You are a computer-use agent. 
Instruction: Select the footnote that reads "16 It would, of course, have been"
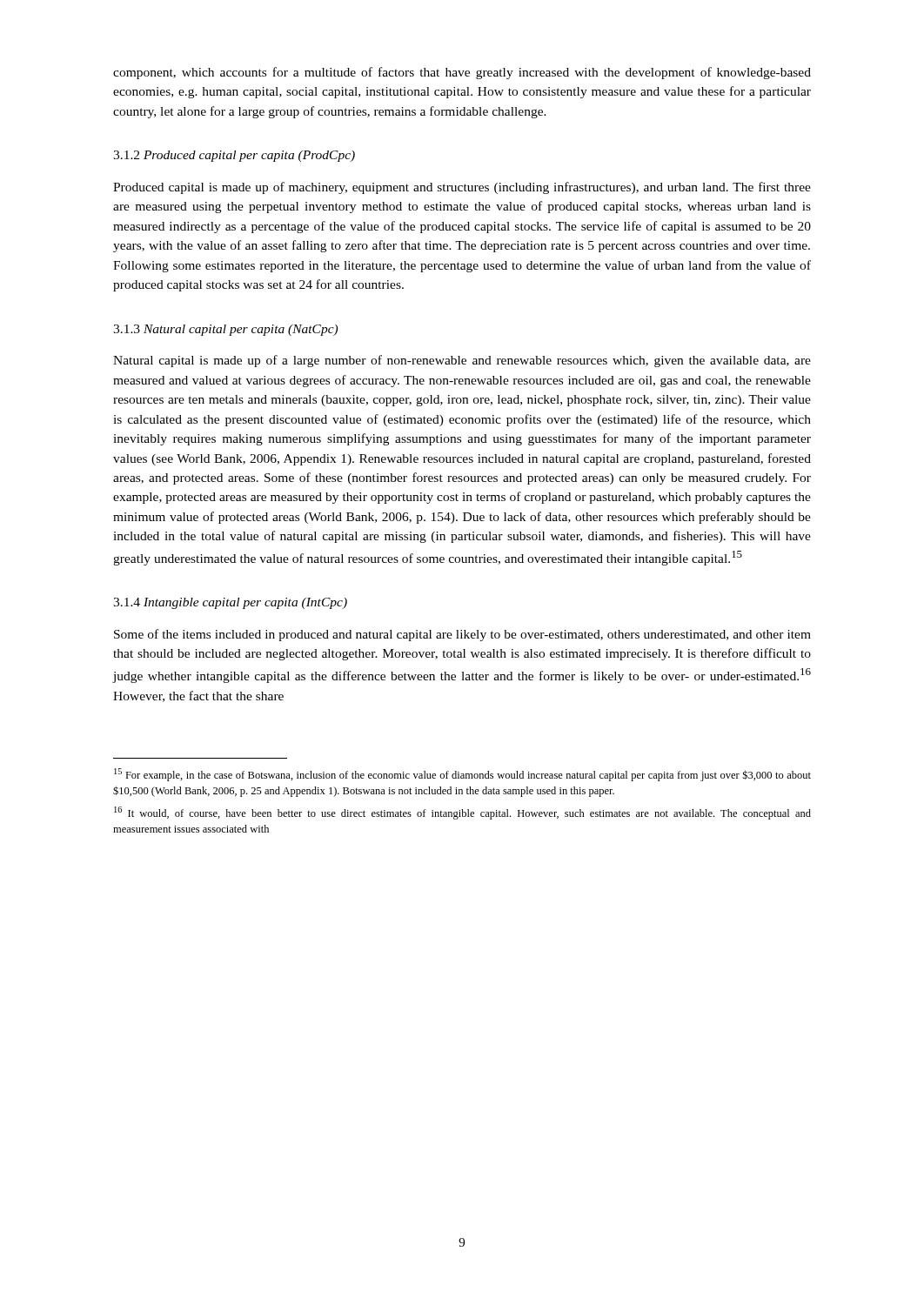[462, 820]
